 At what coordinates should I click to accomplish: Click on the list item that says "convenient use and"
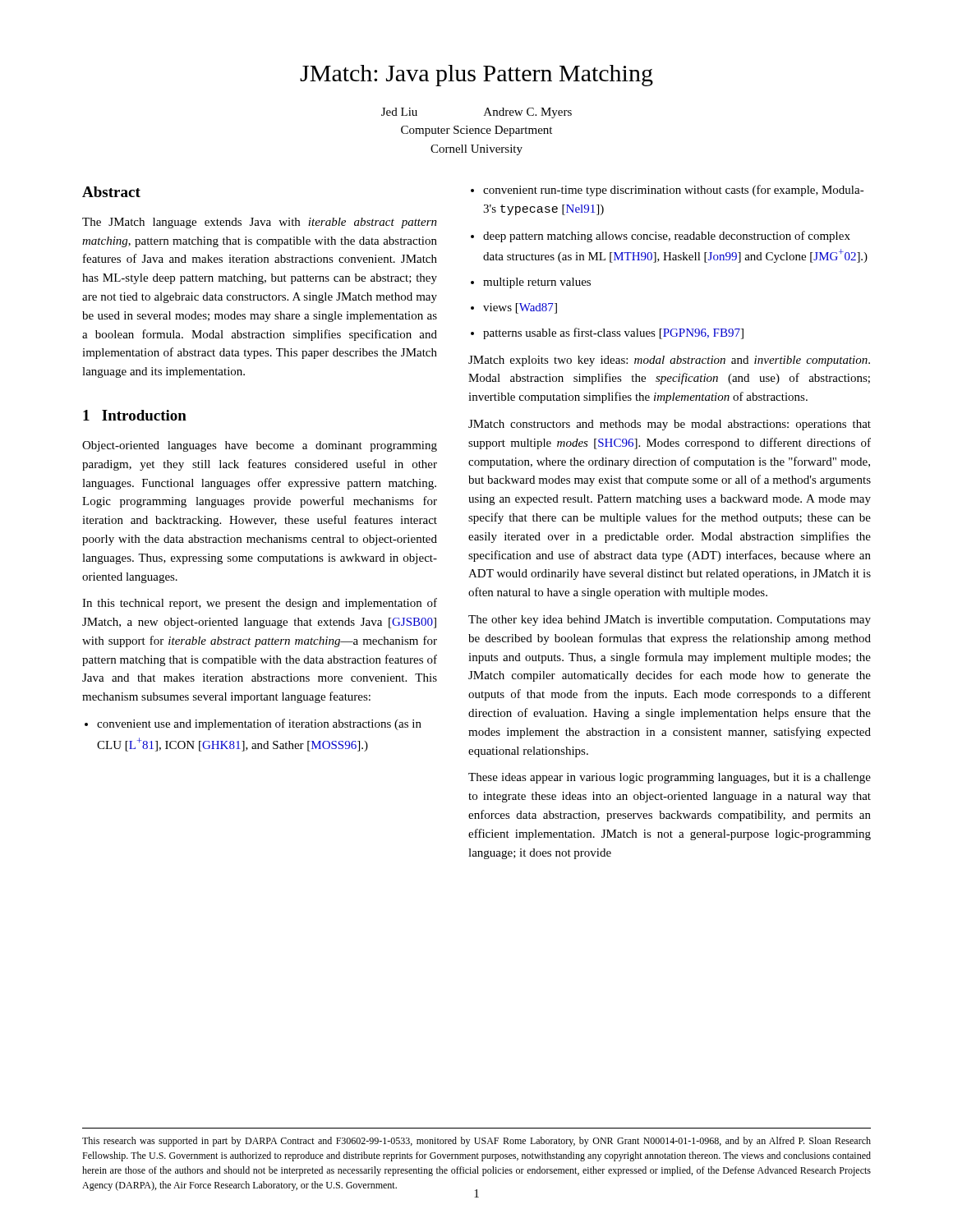[267, 735]
